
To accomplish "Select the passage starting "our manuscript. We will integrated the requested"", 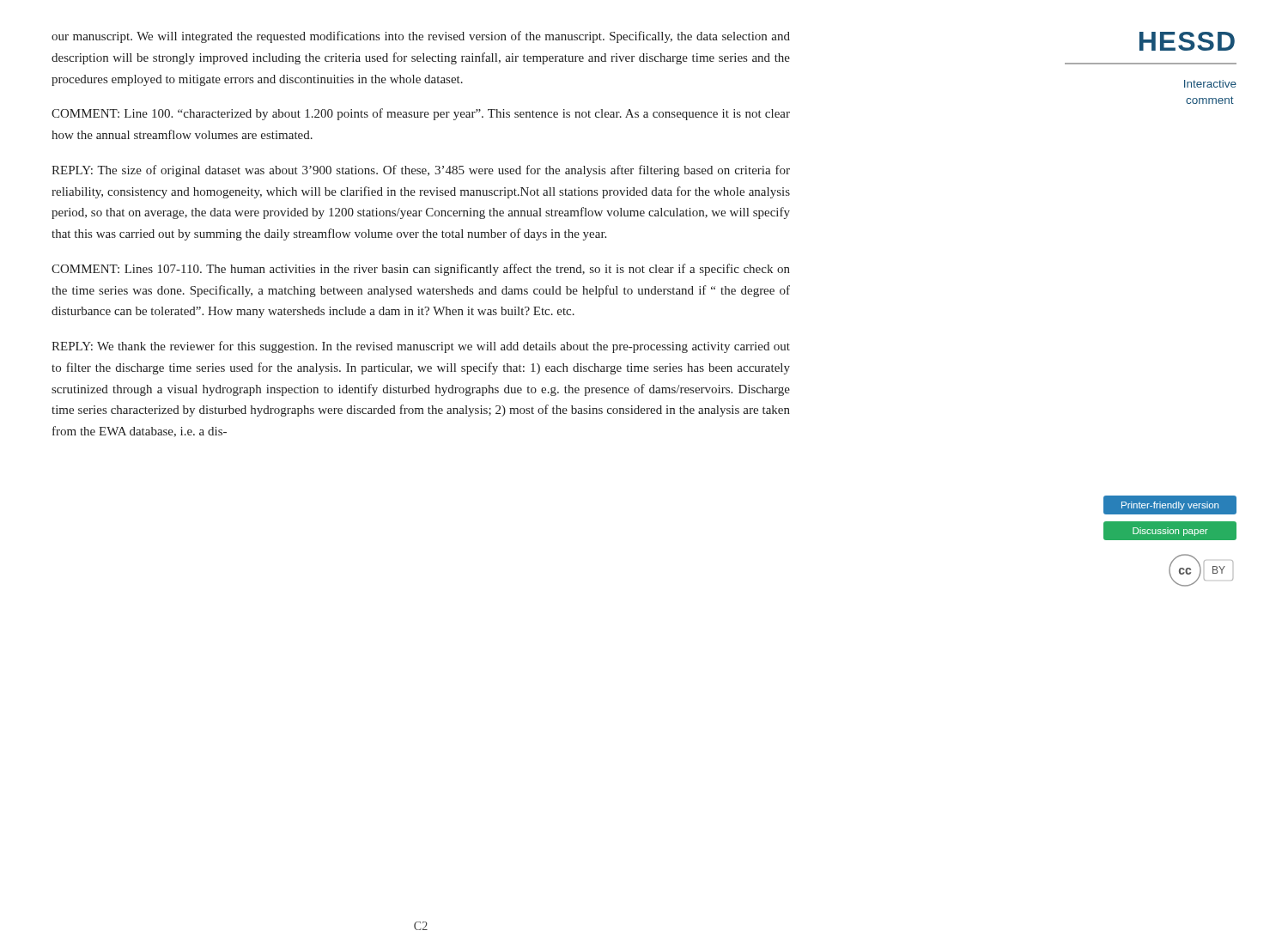I will [x=421, y=57].
